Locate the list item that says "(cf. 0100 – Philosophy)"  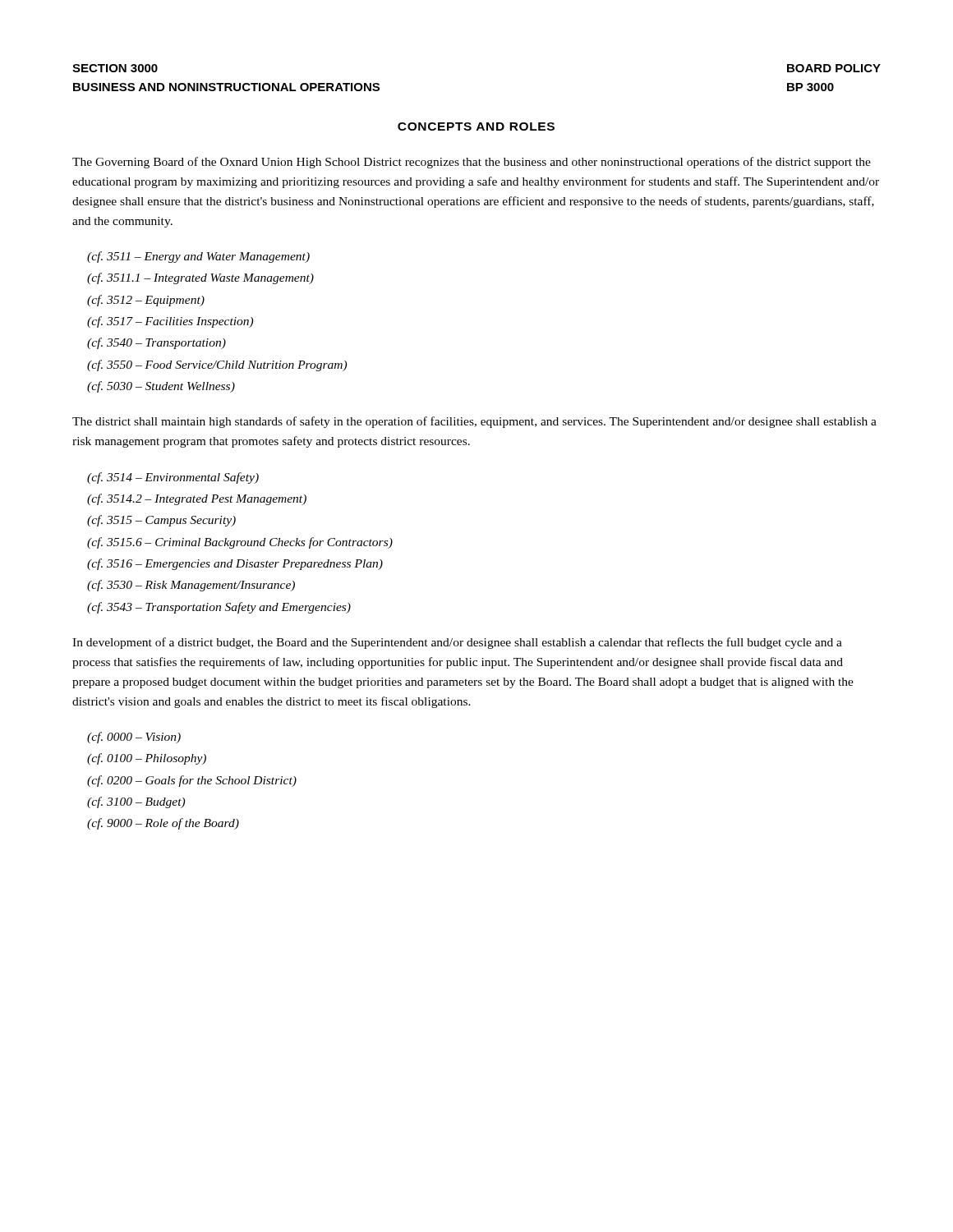coord(147,758)
